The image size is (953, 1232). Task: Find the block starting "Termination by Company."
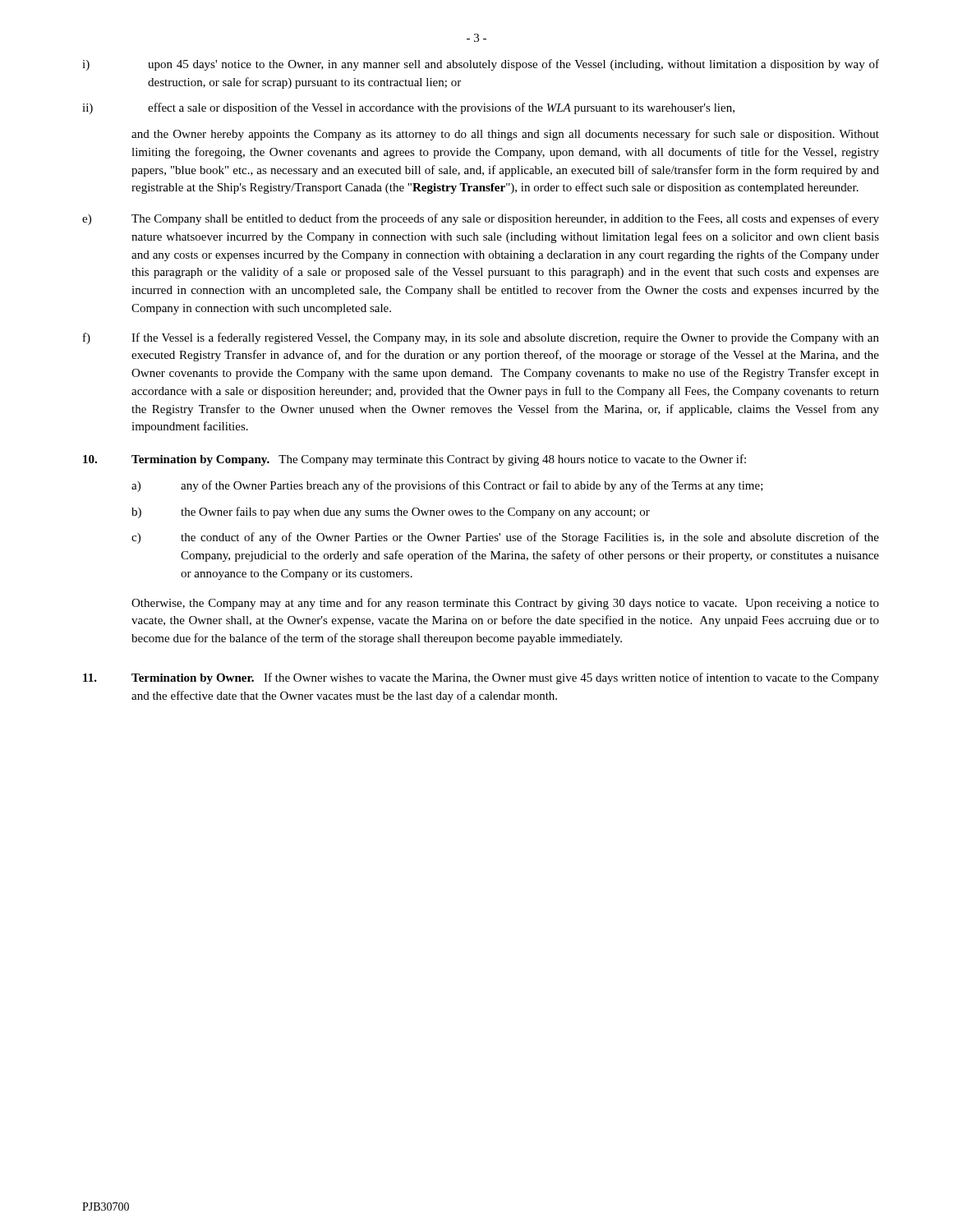pyautogui.click(x=201, y=459)
